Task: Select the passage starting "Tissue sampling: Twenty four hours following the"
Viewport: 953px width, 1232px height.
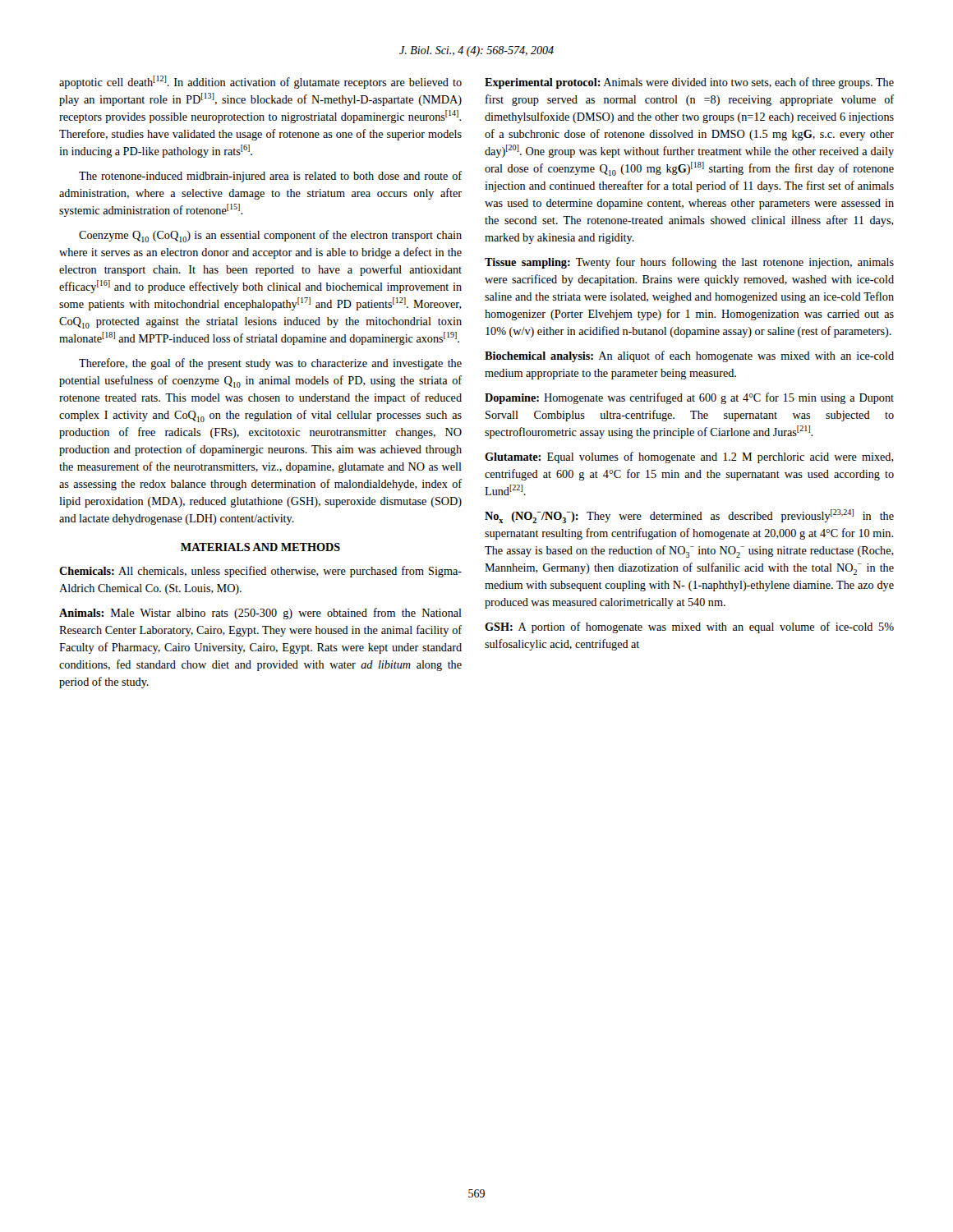Action: click(689, 297)
